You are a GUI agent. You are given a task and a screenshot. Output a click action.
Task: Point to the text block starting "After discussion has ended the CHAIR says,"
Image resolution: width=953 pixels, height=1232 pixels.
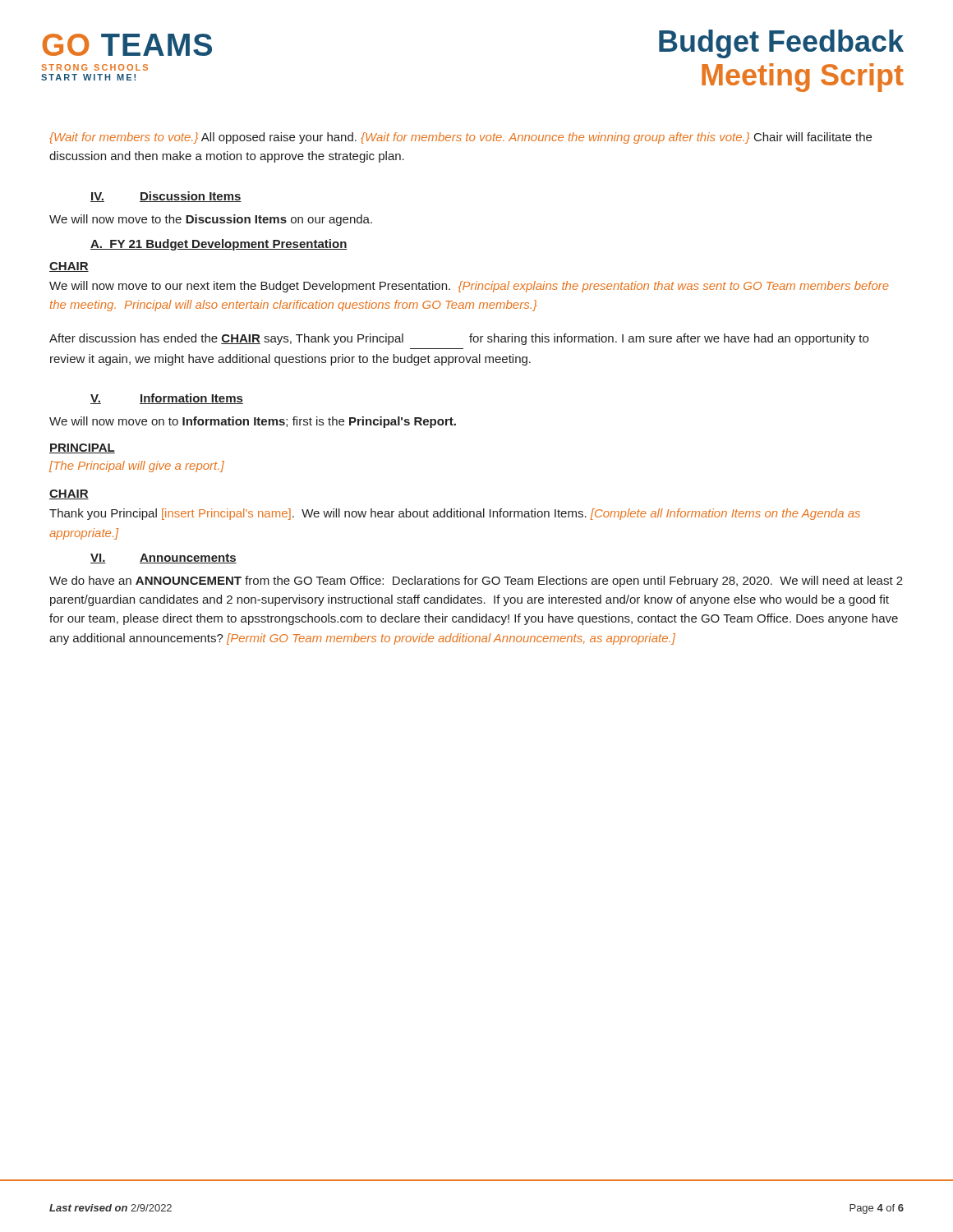tap(476, 348)
